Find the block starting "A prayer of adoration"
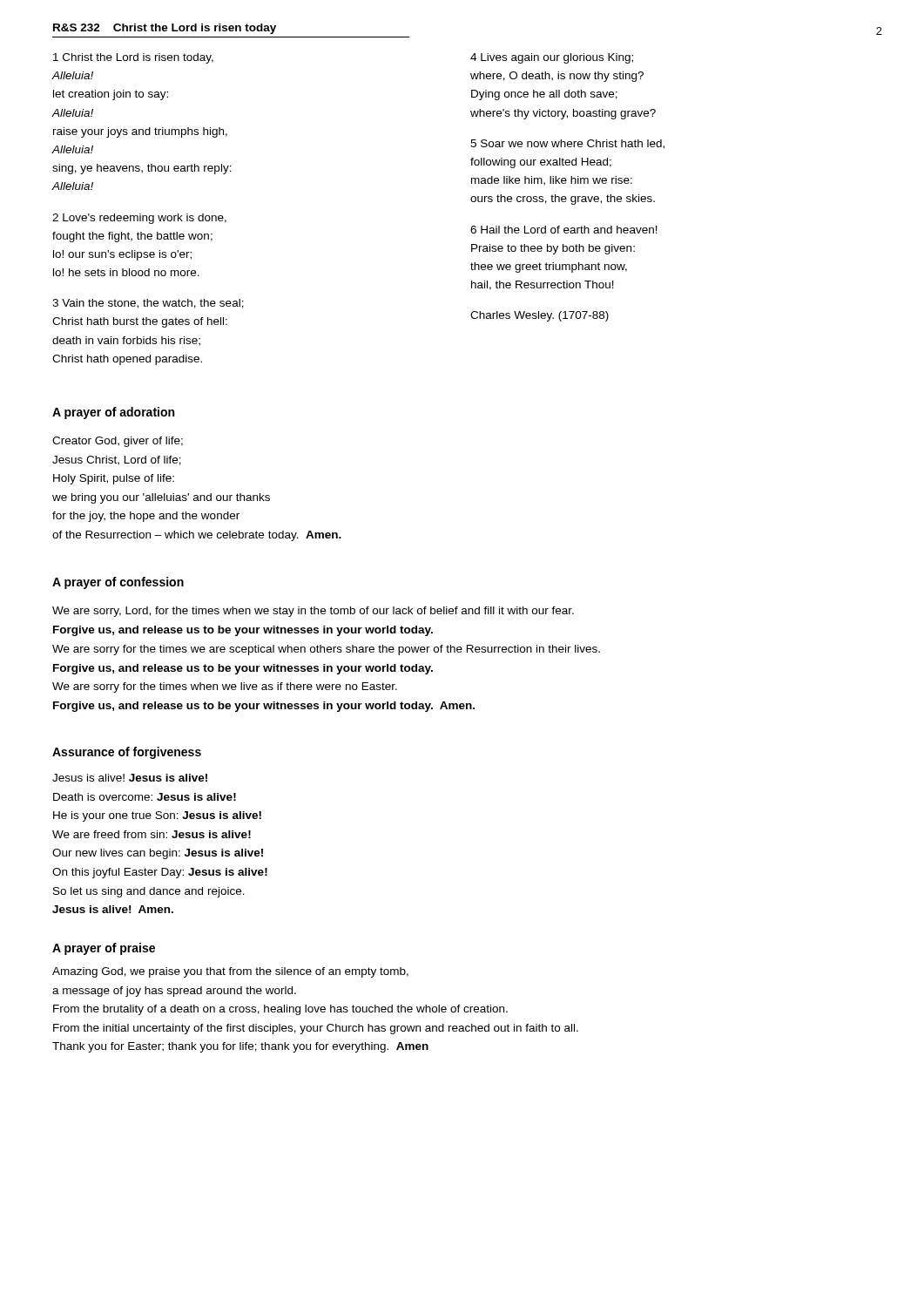 (114, 412)
